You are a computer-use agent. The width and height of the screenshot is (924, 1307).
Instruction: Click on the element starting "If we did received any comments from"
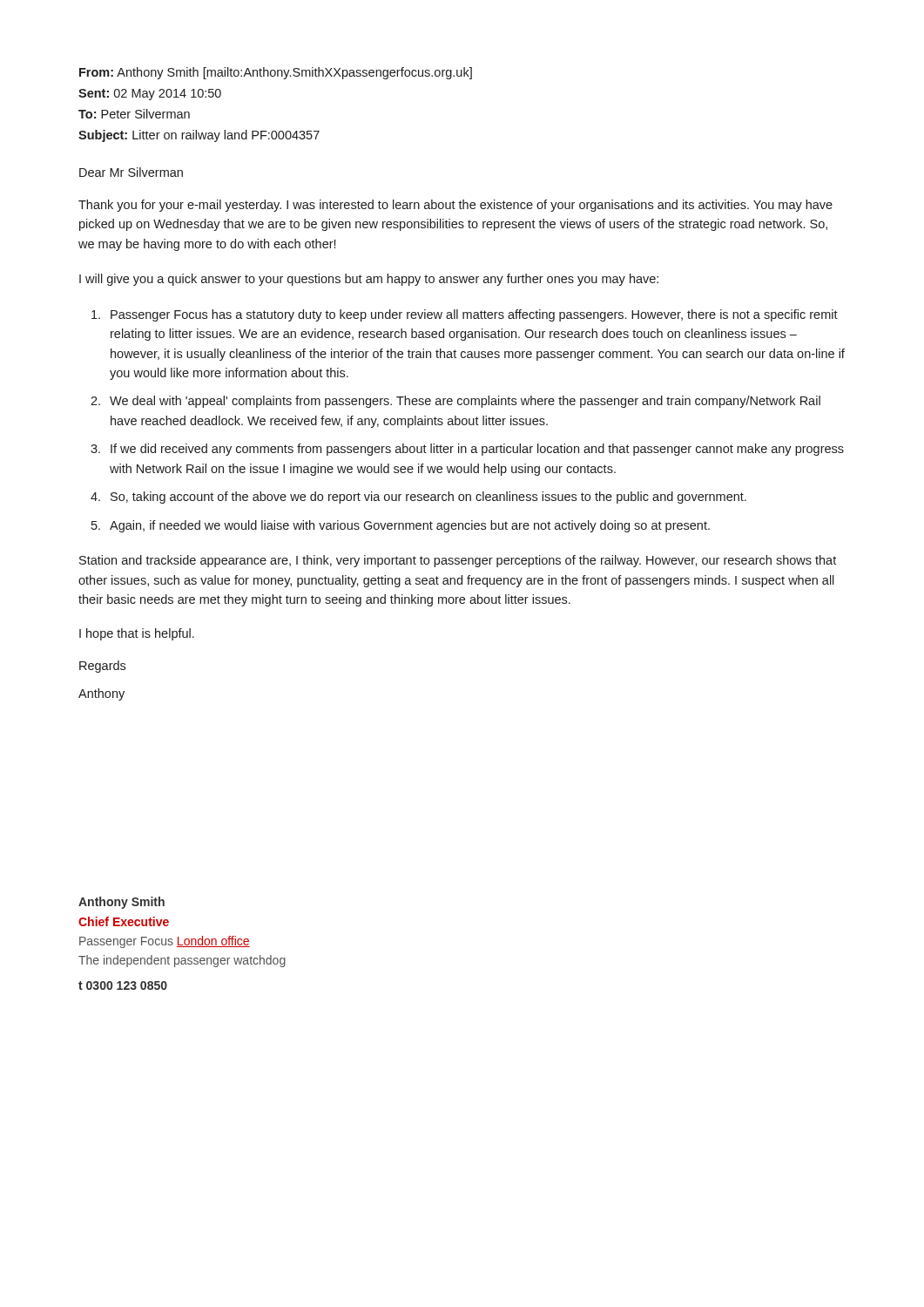[x=477, y=459]
